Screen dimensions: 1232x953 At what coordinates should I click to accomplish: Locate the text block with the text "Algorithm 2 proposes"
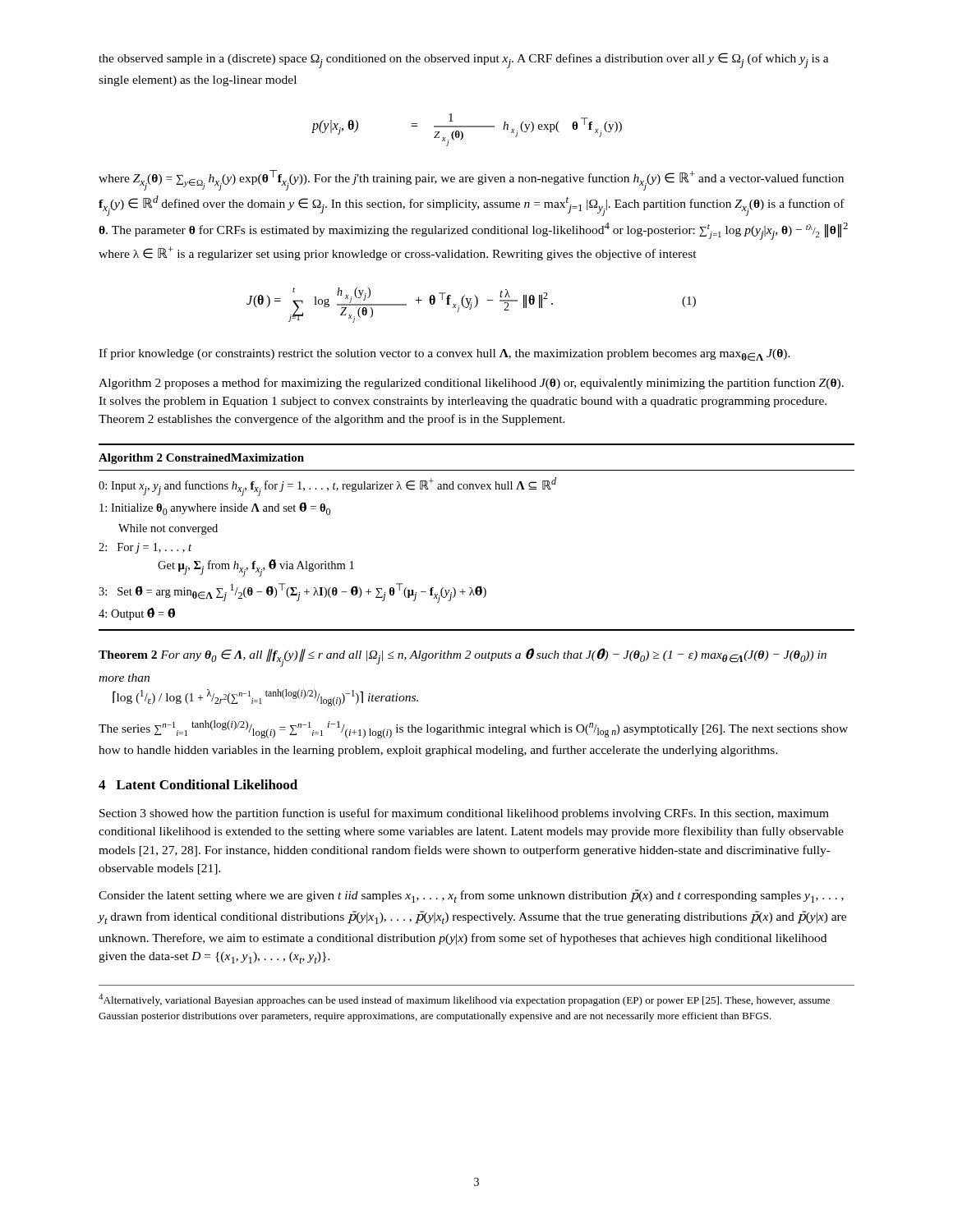[471, 400]
